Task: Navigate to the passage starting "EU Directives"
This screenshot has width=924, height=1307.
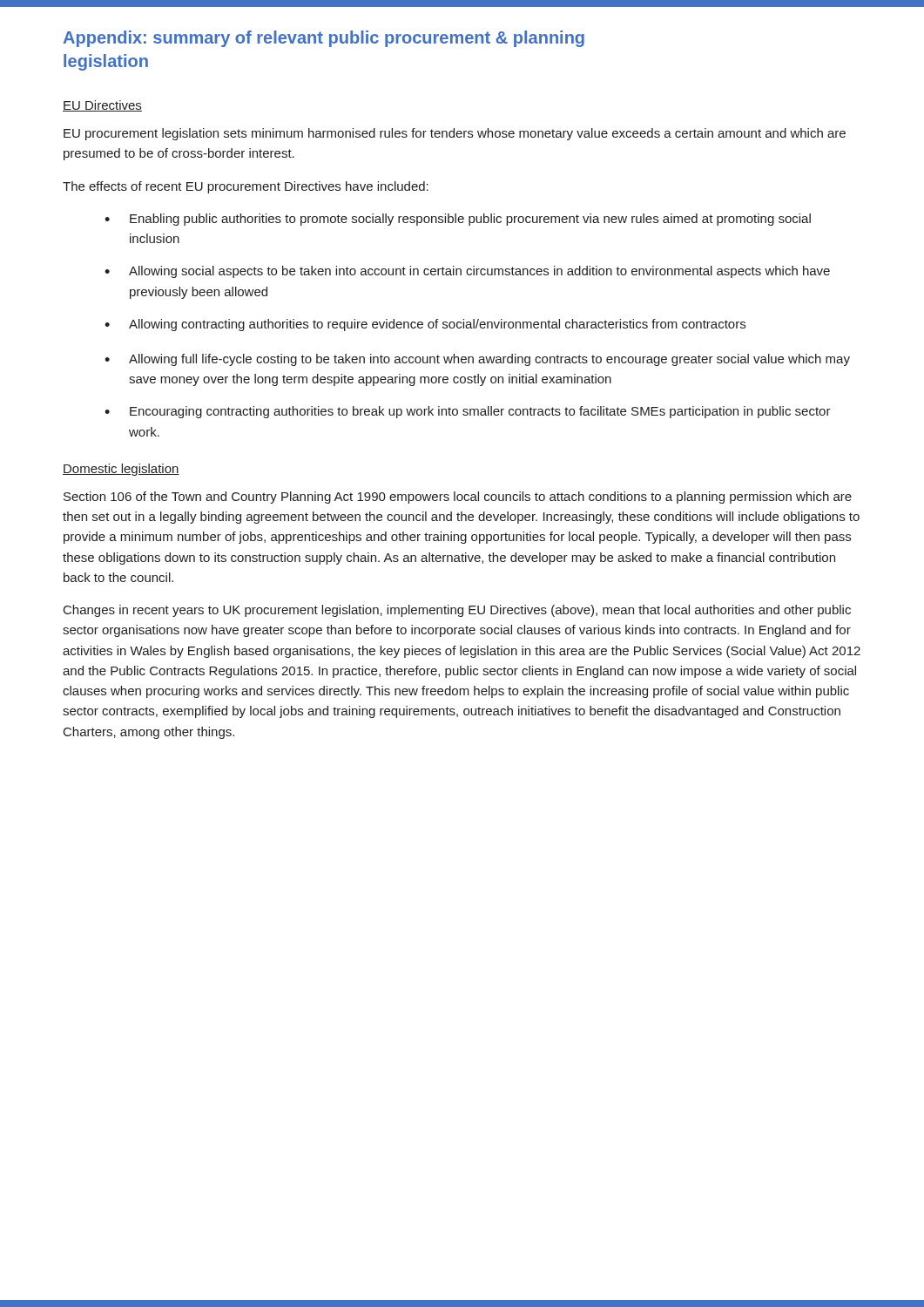Action: click(x=102, y=105)
